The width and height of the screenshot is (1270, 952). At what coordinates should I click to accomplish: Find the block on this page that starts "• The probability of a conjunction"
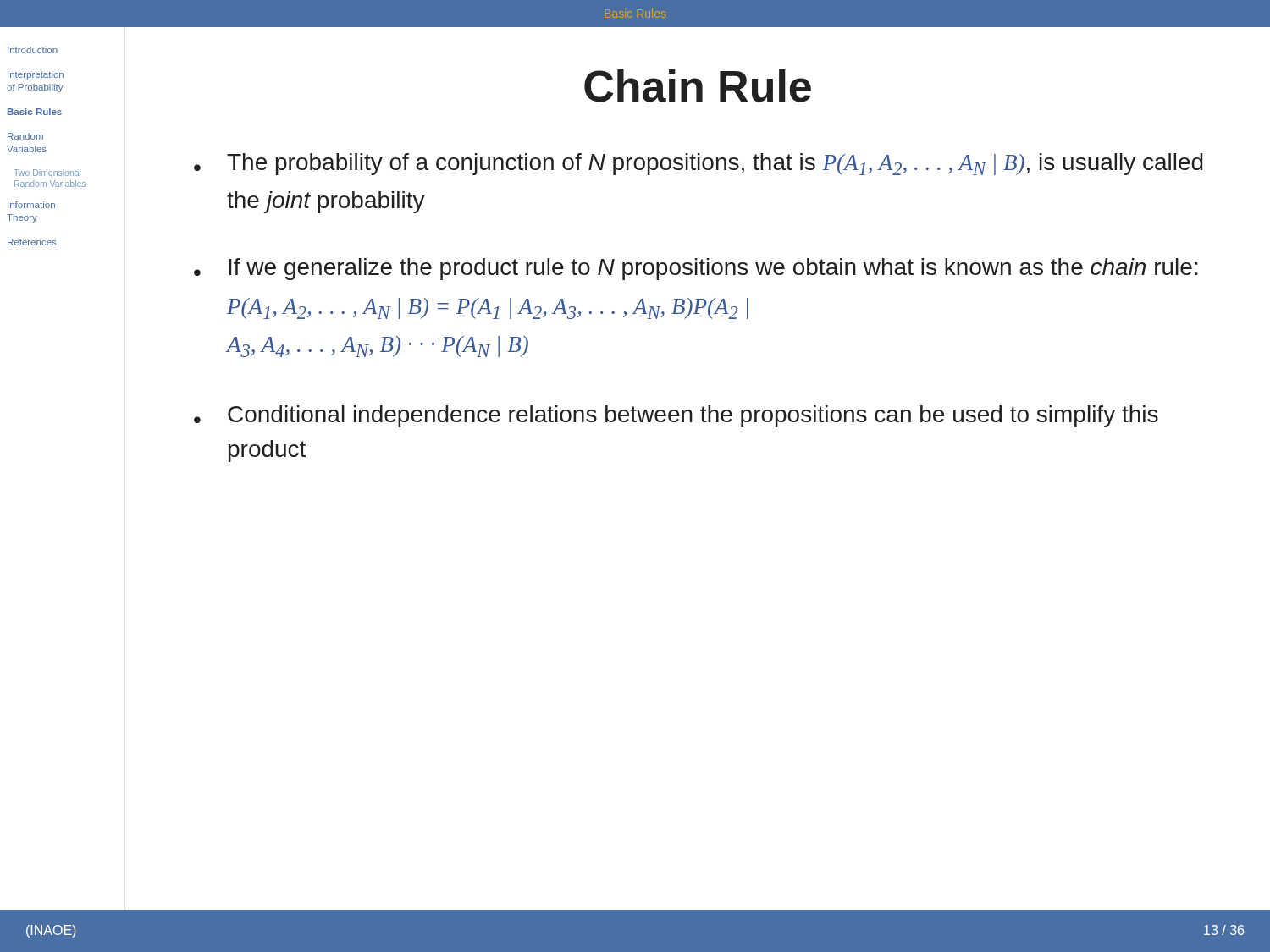[x=706, y=182]
